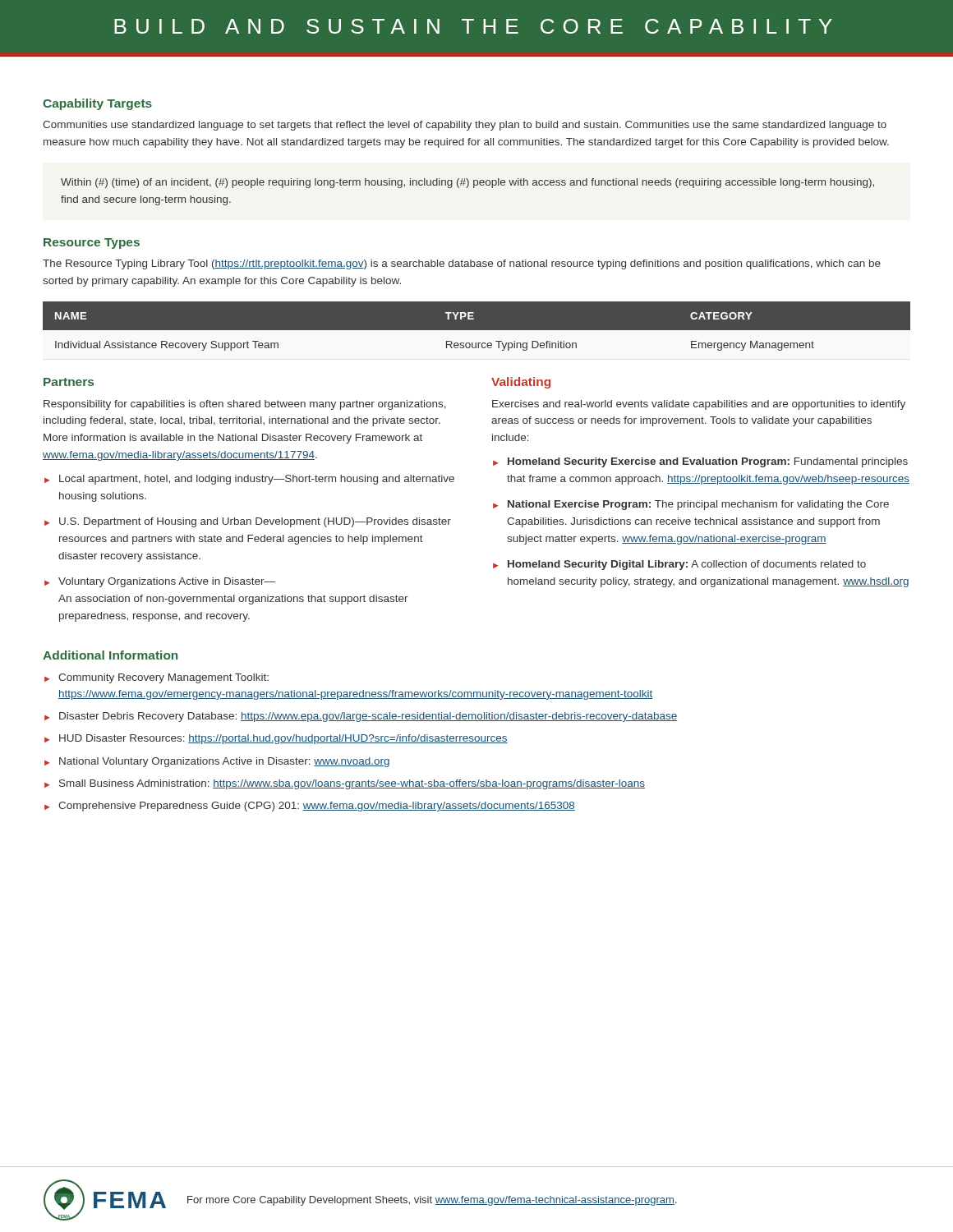Click the passage that begins "Communities use standardized language to"

466,133
